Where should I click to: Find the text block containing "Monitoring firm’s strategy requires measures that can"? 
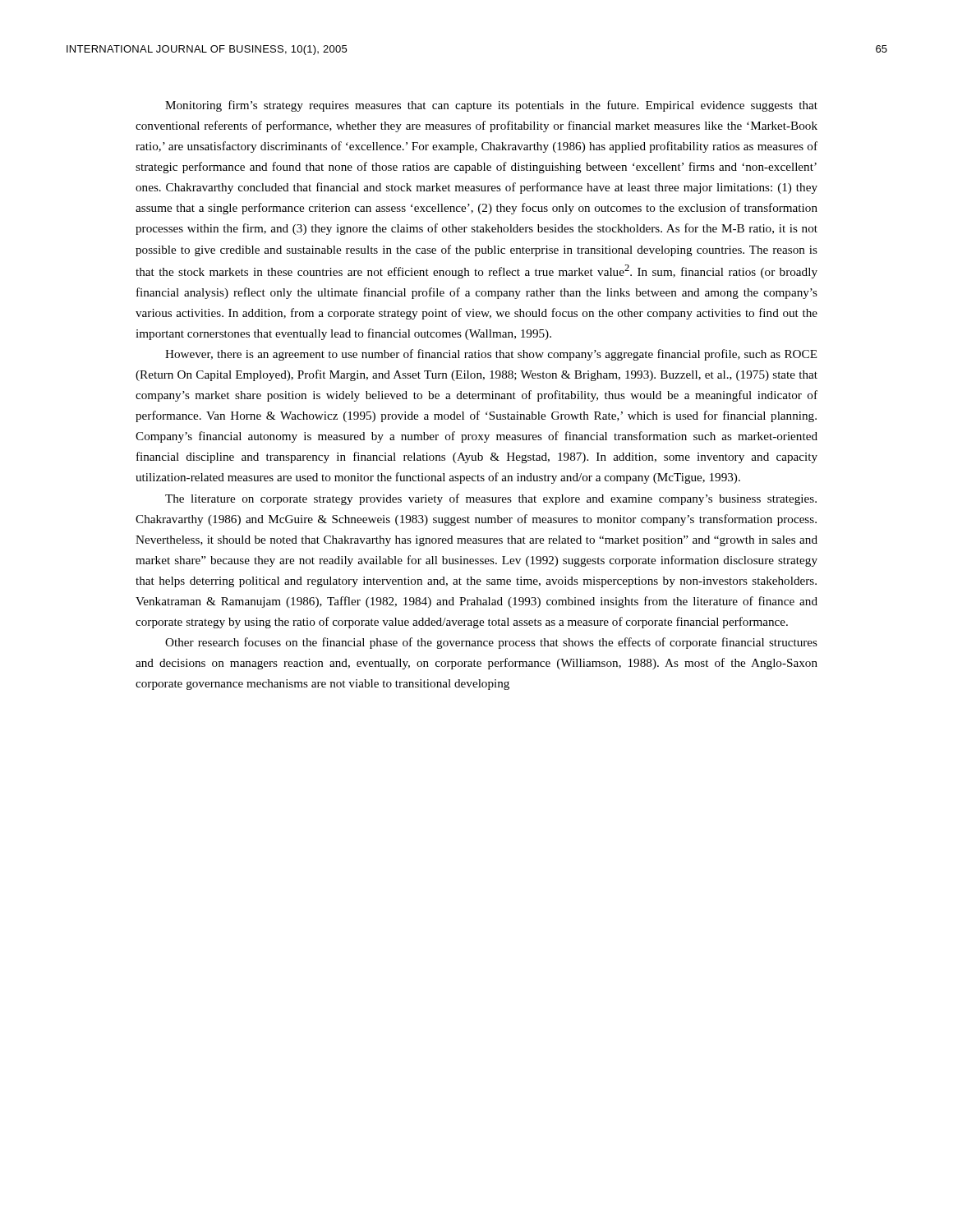tap(476, 219)
